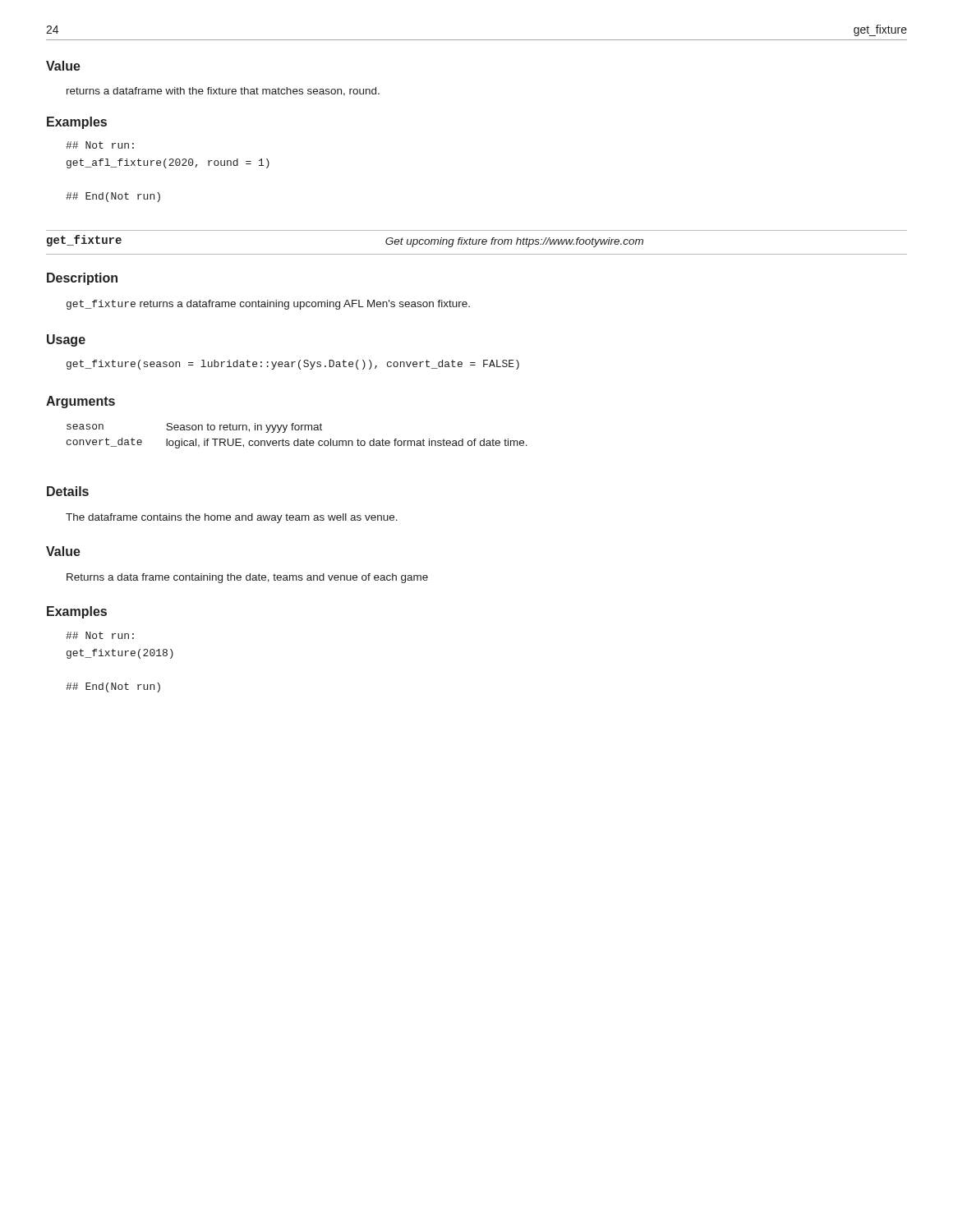
Task: Point to the passage starting "get_fixture Get upcoming fixture from https://www.footywire.com"
Action: tap(476, 241)
